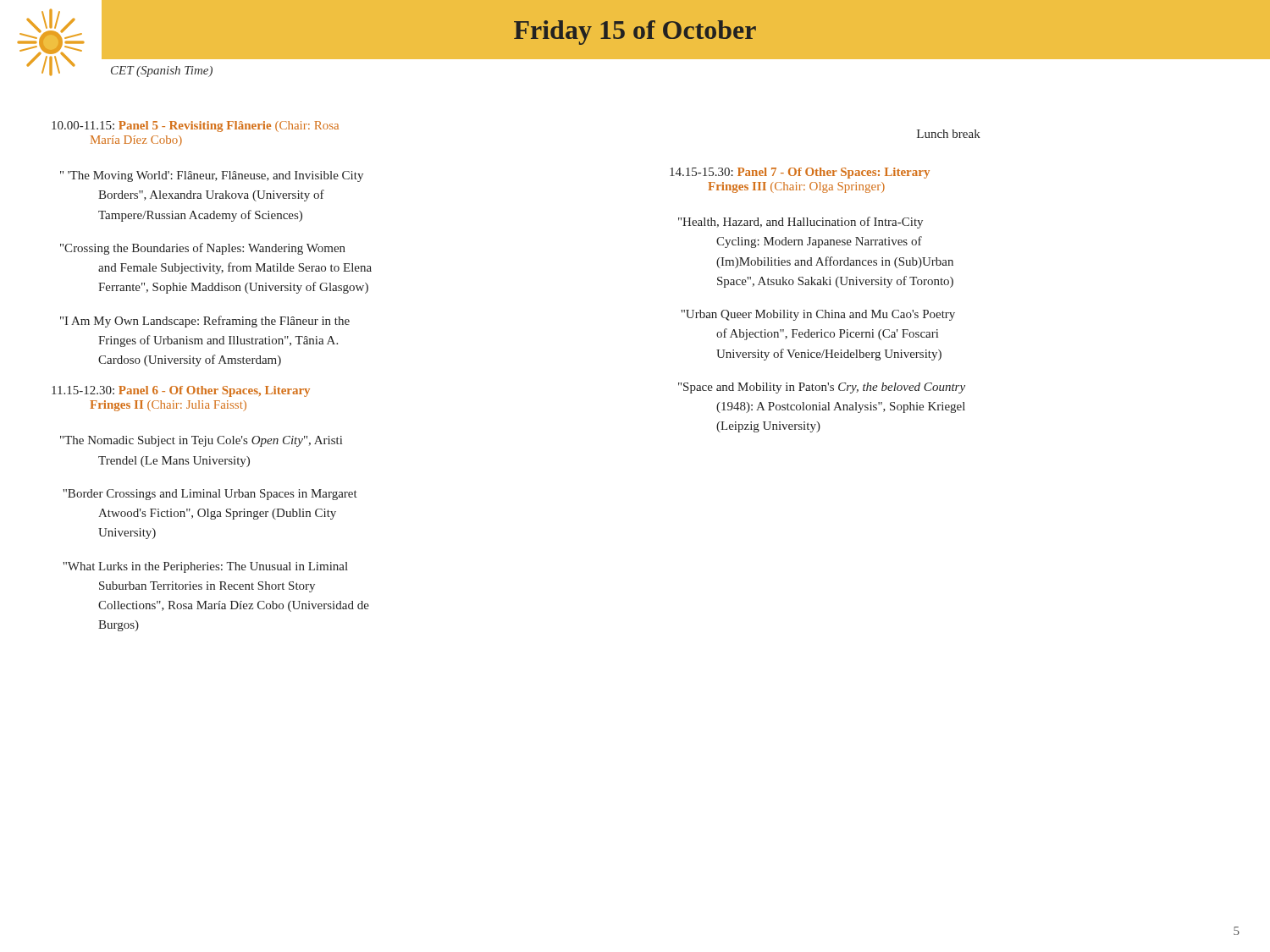Image resolution: width=1270 pixels, height=952 pixels.
Task: Click on the block starting "Friday 15 of October"
Action: click(x=635, y=29)
